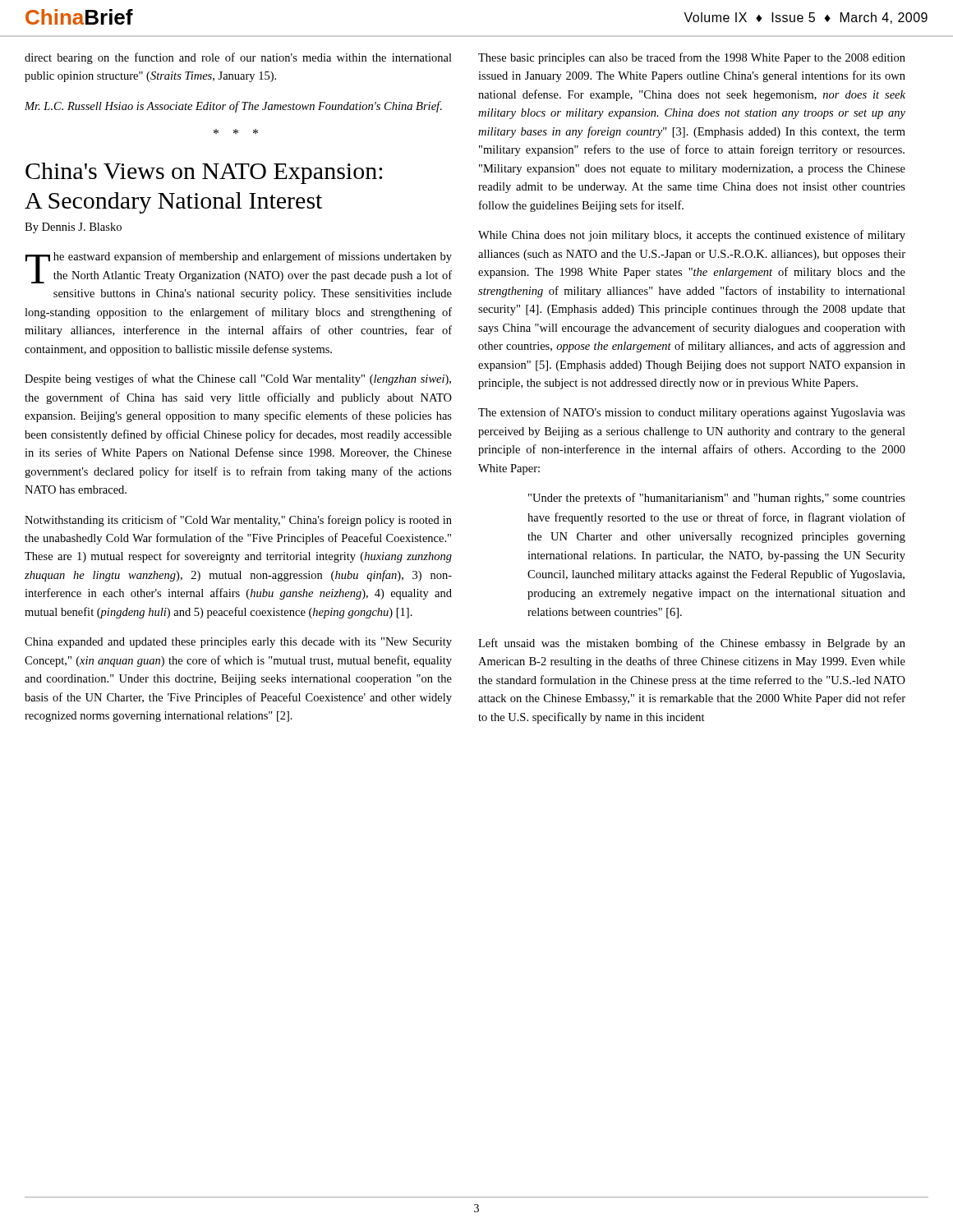Select the text block with the text "The extension of NATO's mission to"
953x1232 pixels.
692,440
